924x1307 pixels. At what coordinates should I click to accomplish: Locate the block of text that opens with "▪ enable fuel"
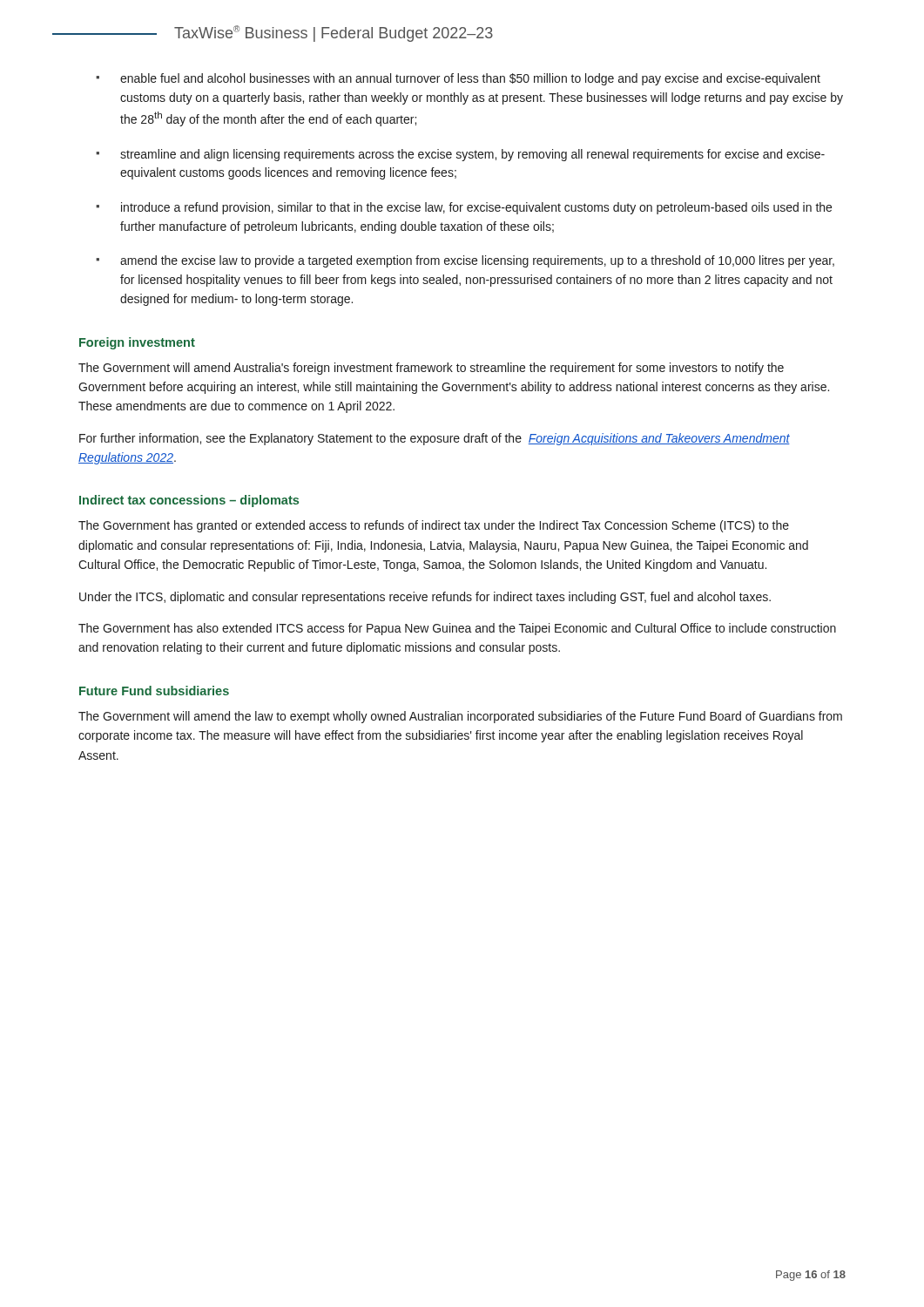pyautogui.click(x=471, y=100)
